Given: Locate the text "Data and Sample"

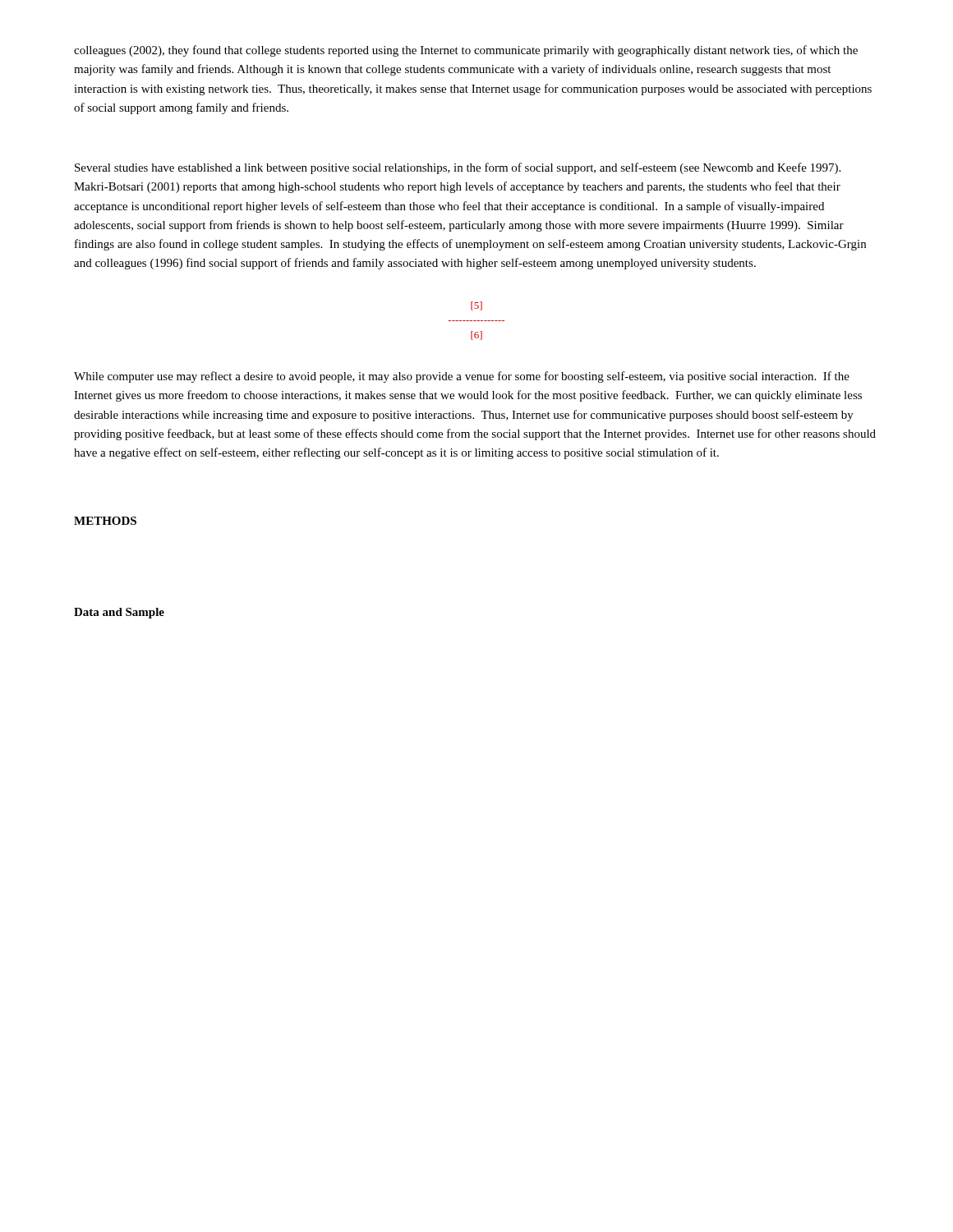Looking at the screenshot, I should (119, 612).
